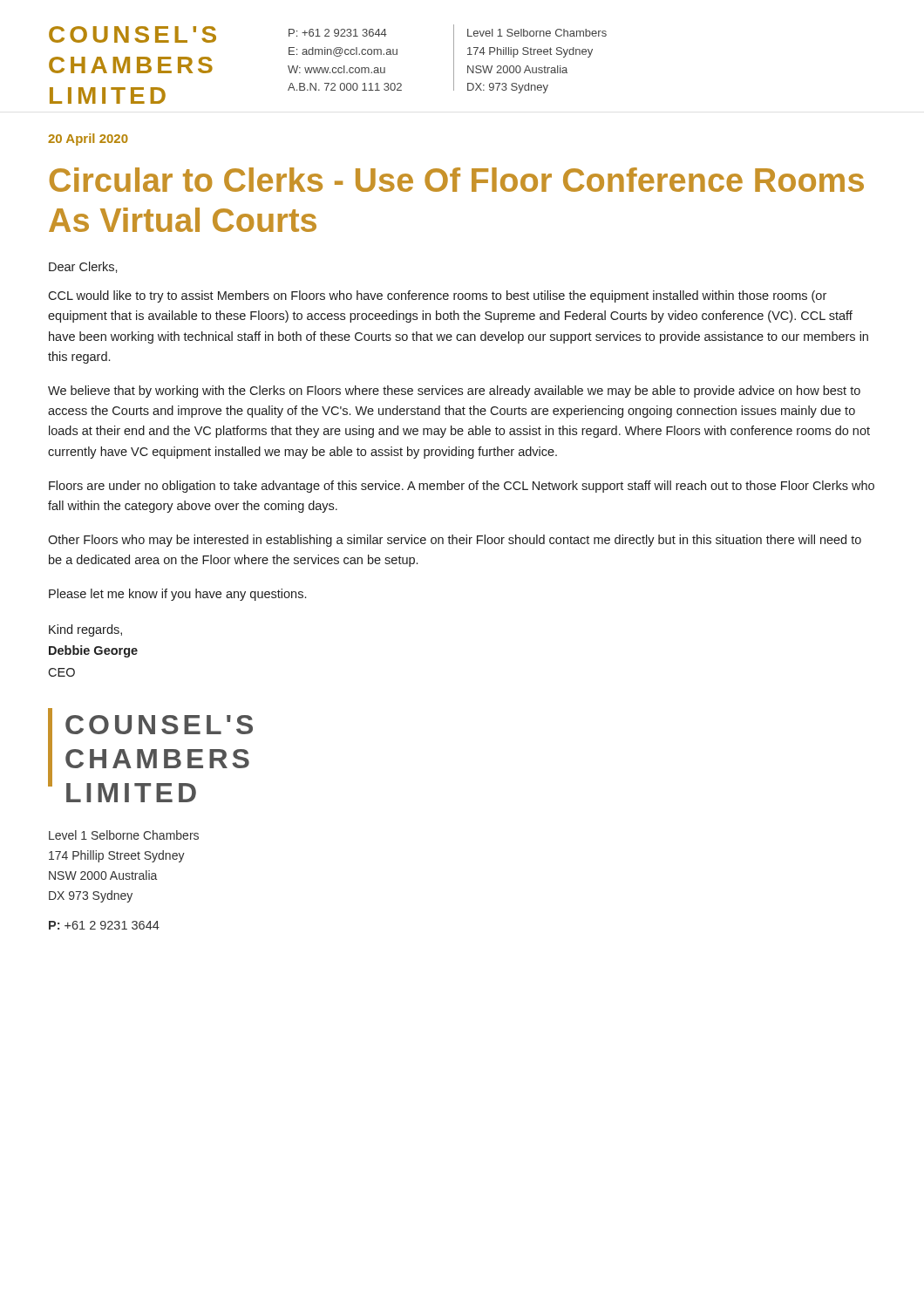Where does it say "P: +61 2 9231 3644"?
The width and height of the screenshot is (924, 1308).
click(104, 925)
